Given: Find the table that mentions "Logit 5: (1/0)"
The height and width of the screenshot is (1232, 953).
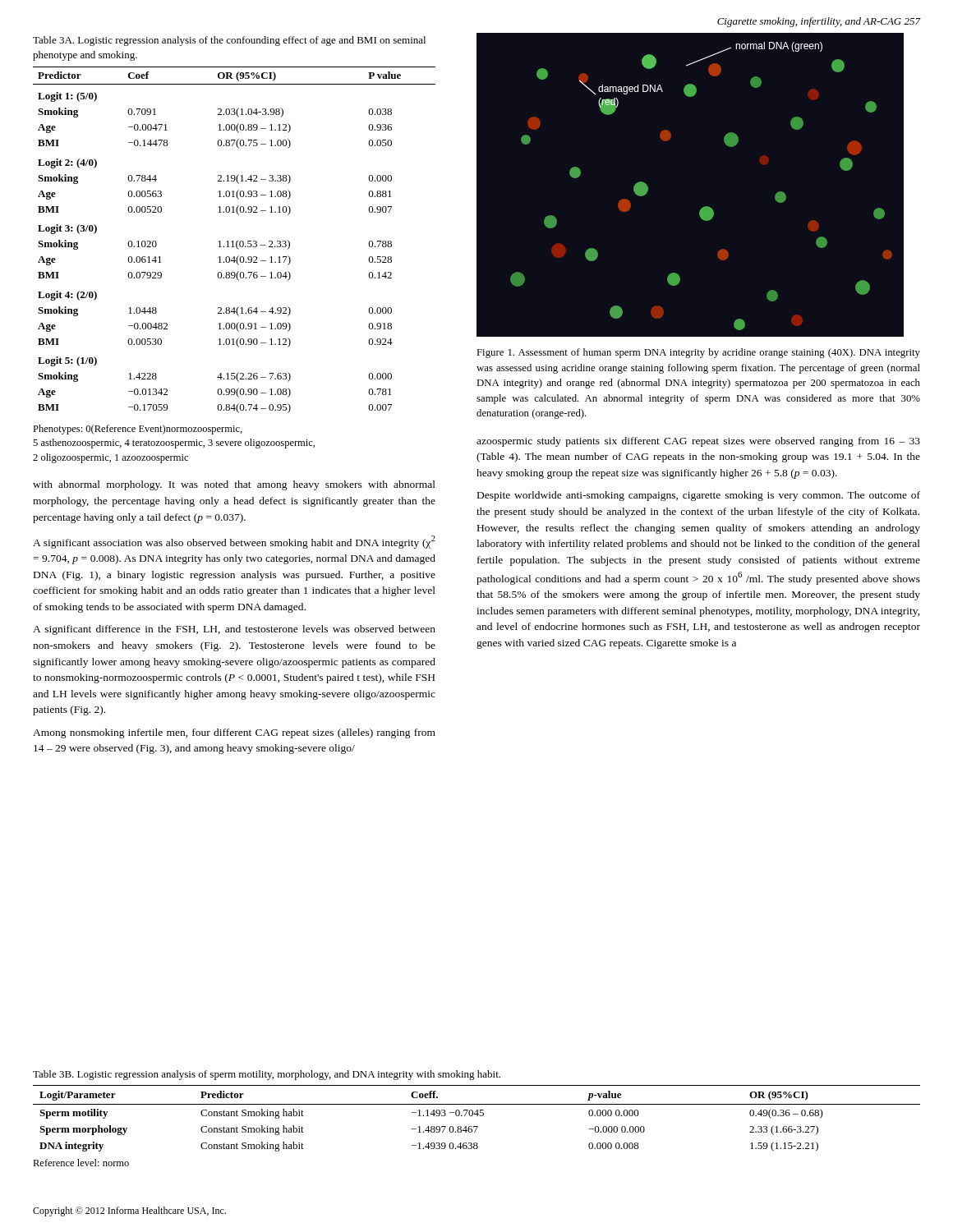Looking at the screenshot, I should 234,241.
